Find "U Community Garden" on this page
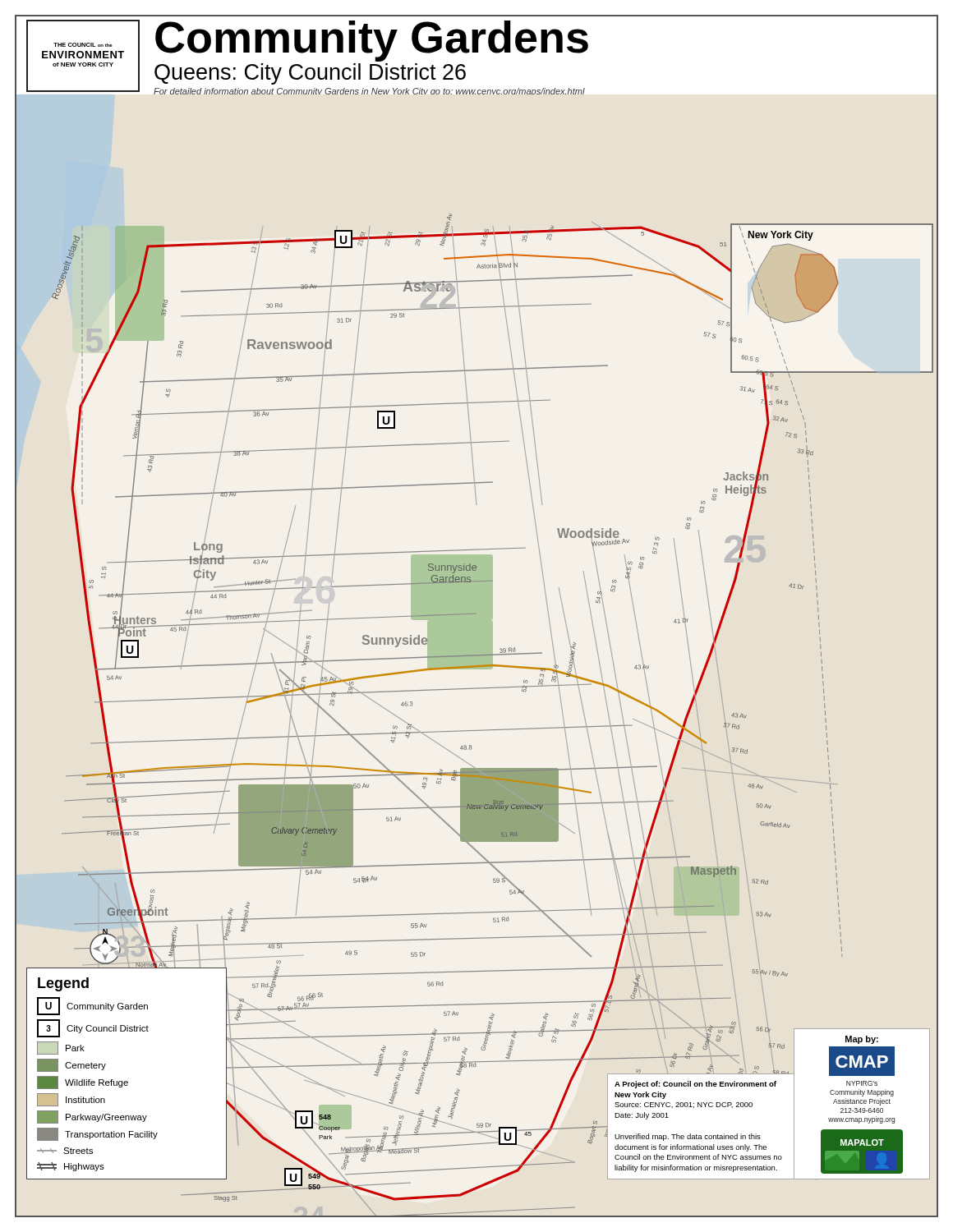This screenshot has height=1232, width=953. pos(93,1006)
